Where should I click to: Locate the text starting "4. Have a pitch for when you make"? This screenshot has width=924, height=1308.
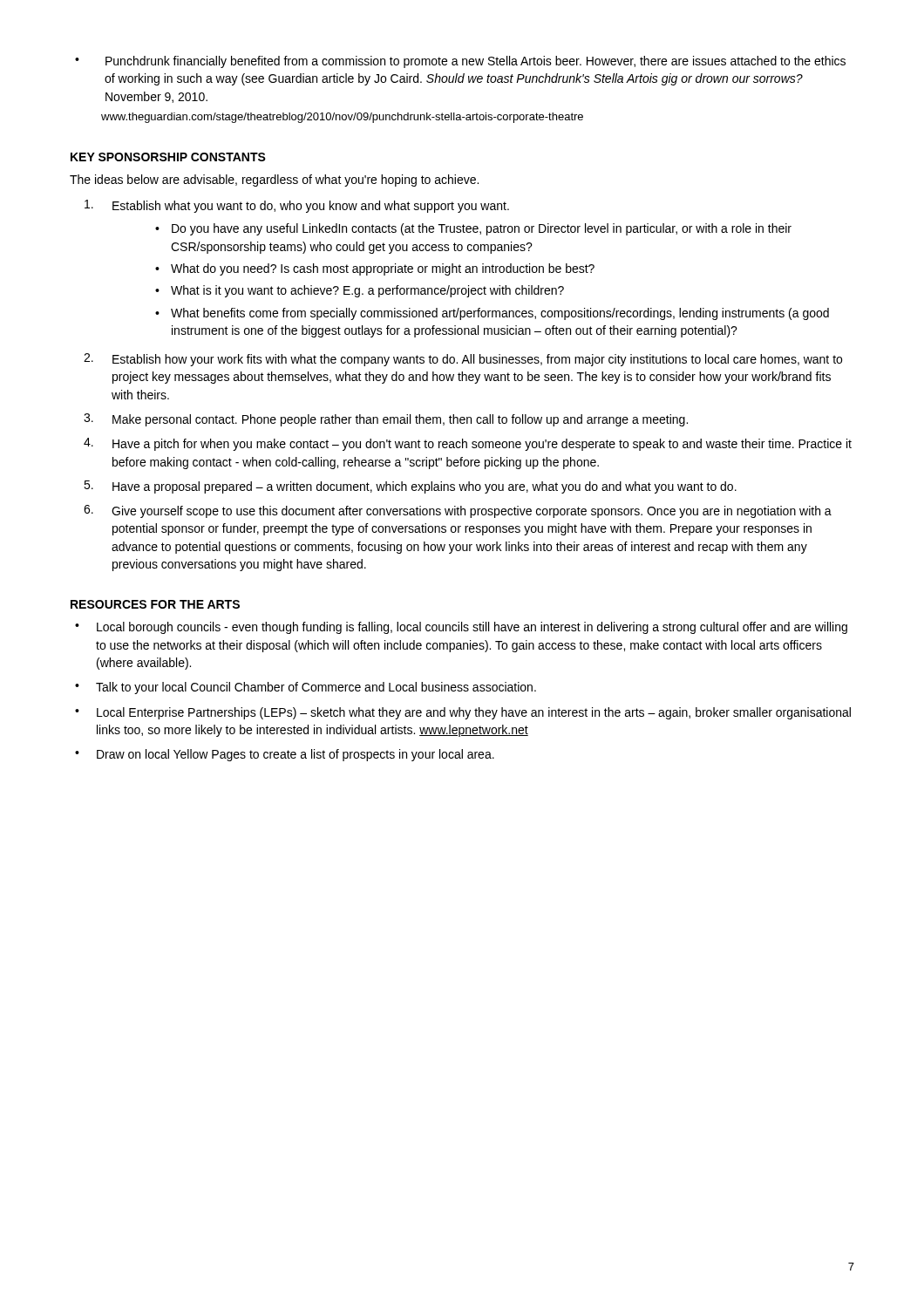[x=462, y=453]
